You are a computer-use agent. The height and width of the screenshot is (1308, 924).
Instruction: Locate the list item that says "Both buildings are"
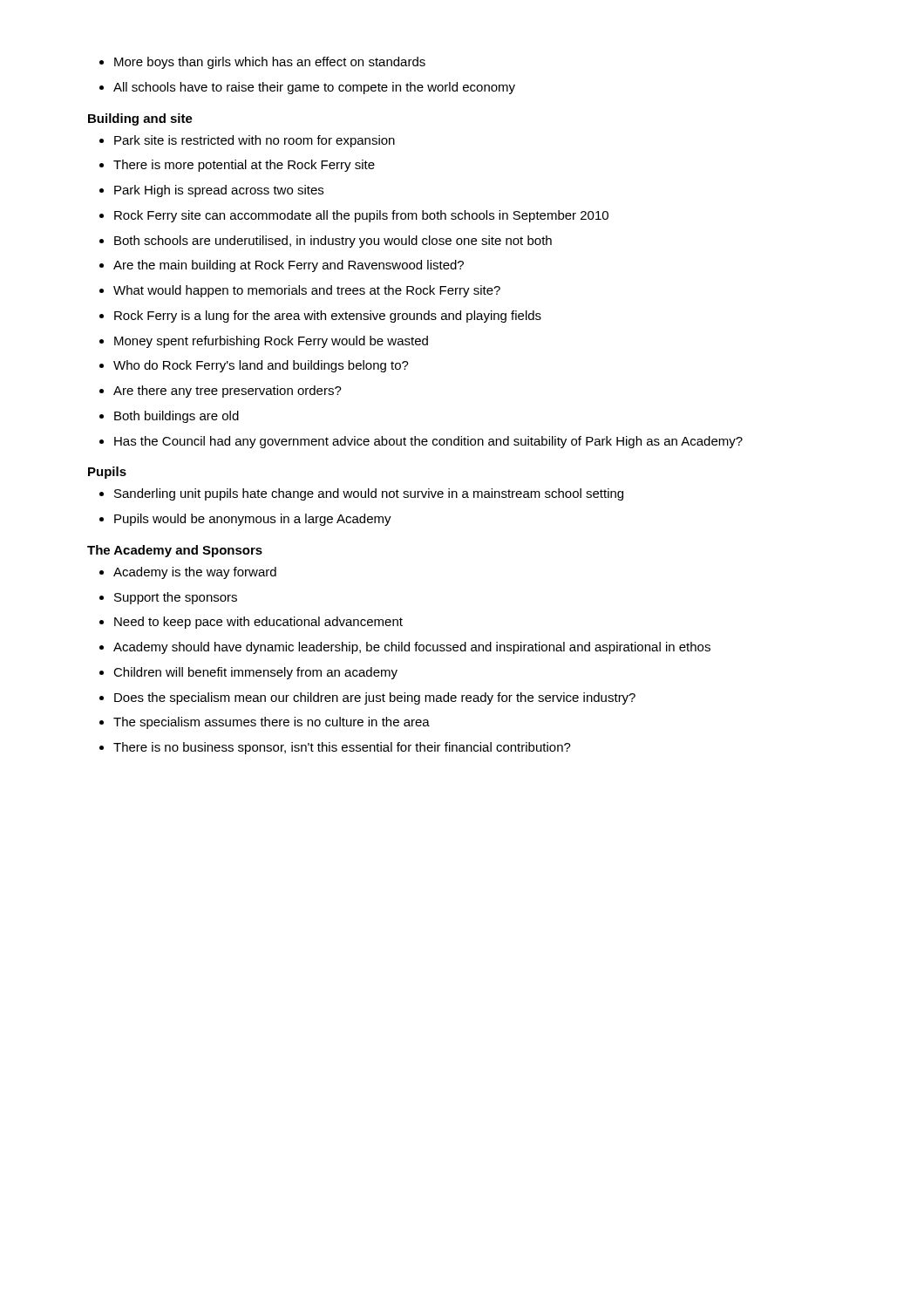(177, 417)
